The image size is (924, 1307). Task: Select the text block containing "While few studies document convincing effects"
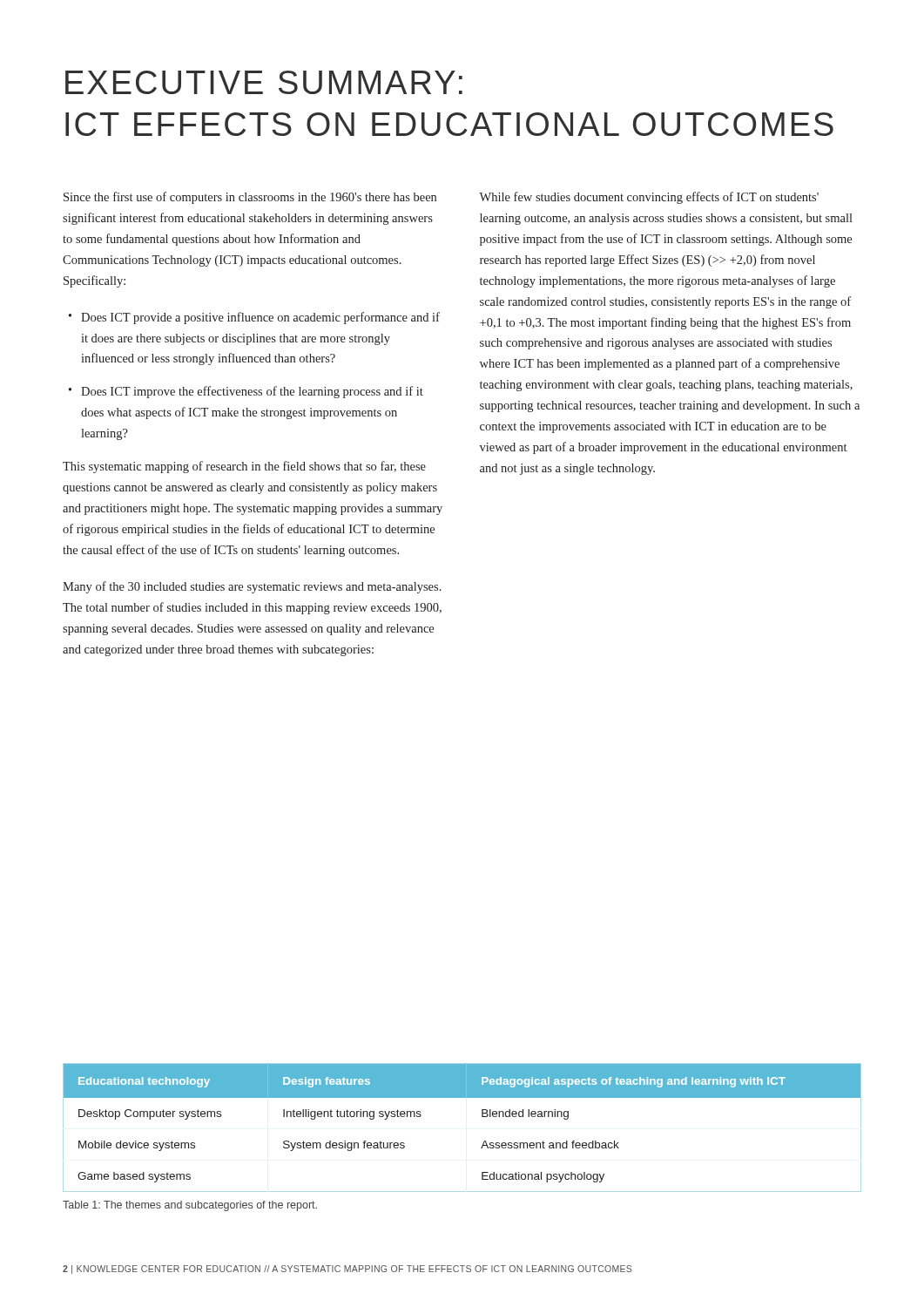click(x=670, y=333)
